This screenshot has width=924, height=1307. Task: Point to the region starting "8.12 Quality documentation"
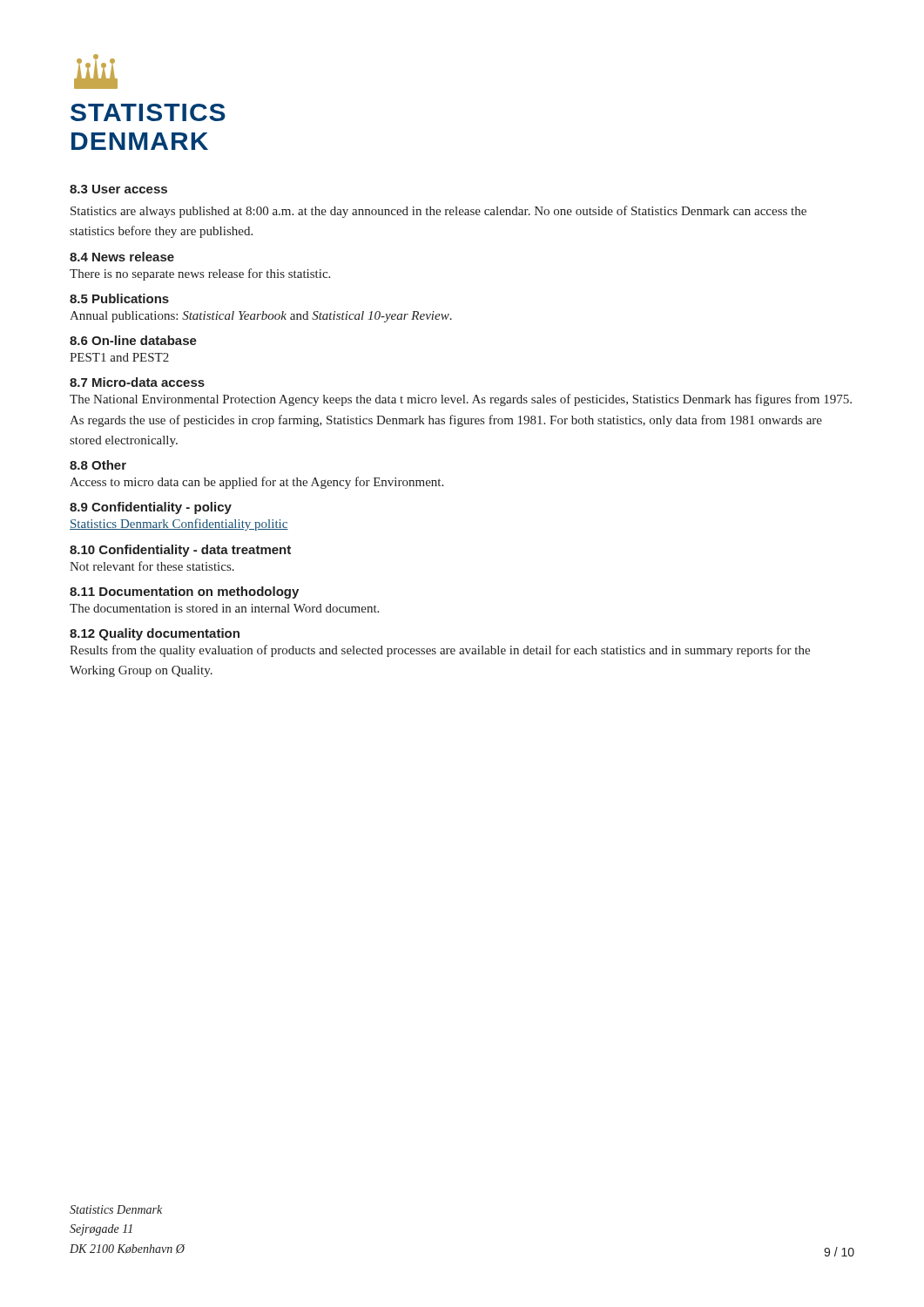click(155, 633)
